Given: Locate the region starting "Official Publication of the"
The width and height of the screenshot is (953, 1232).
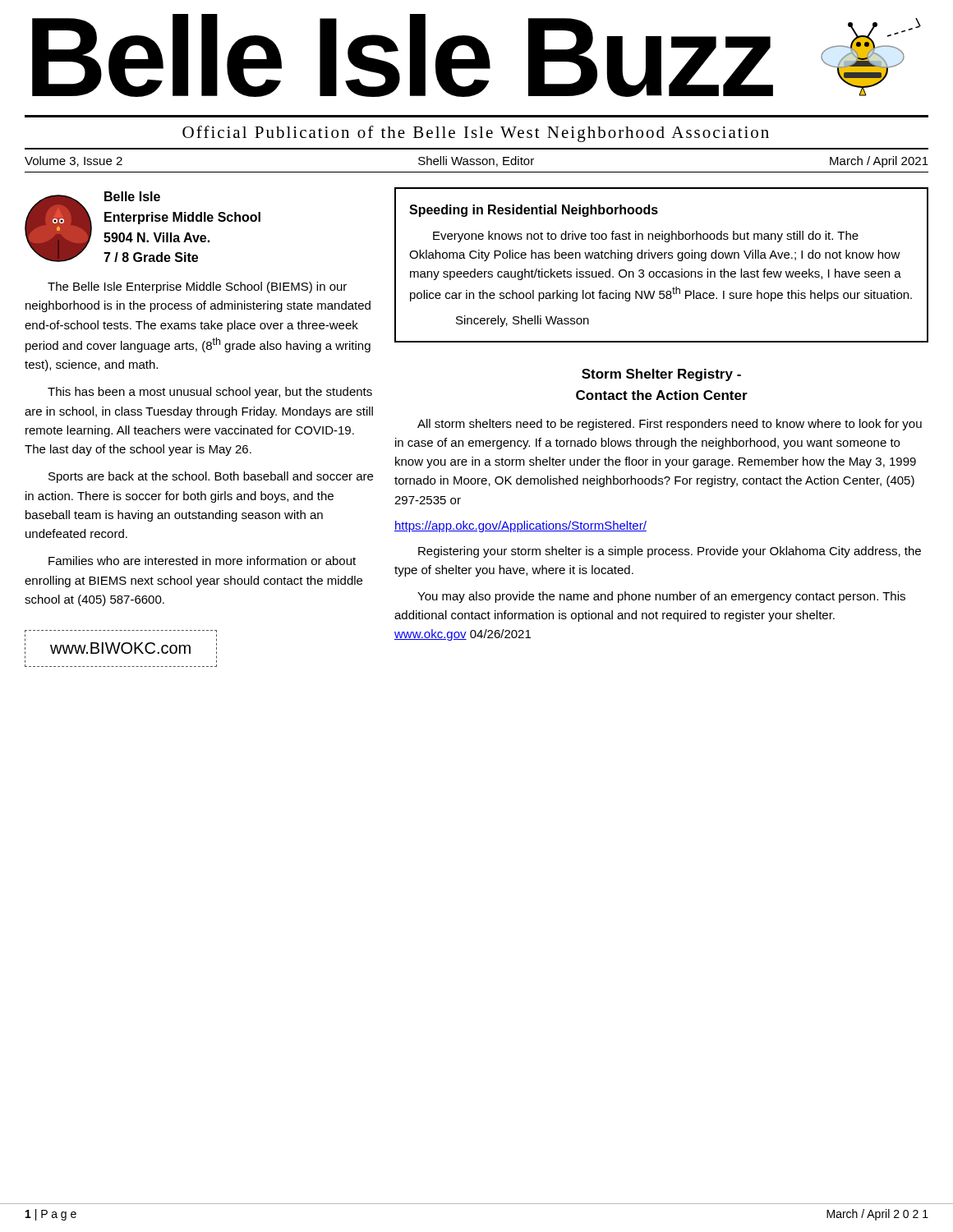Looking at the screenshot, I should 476,132.
